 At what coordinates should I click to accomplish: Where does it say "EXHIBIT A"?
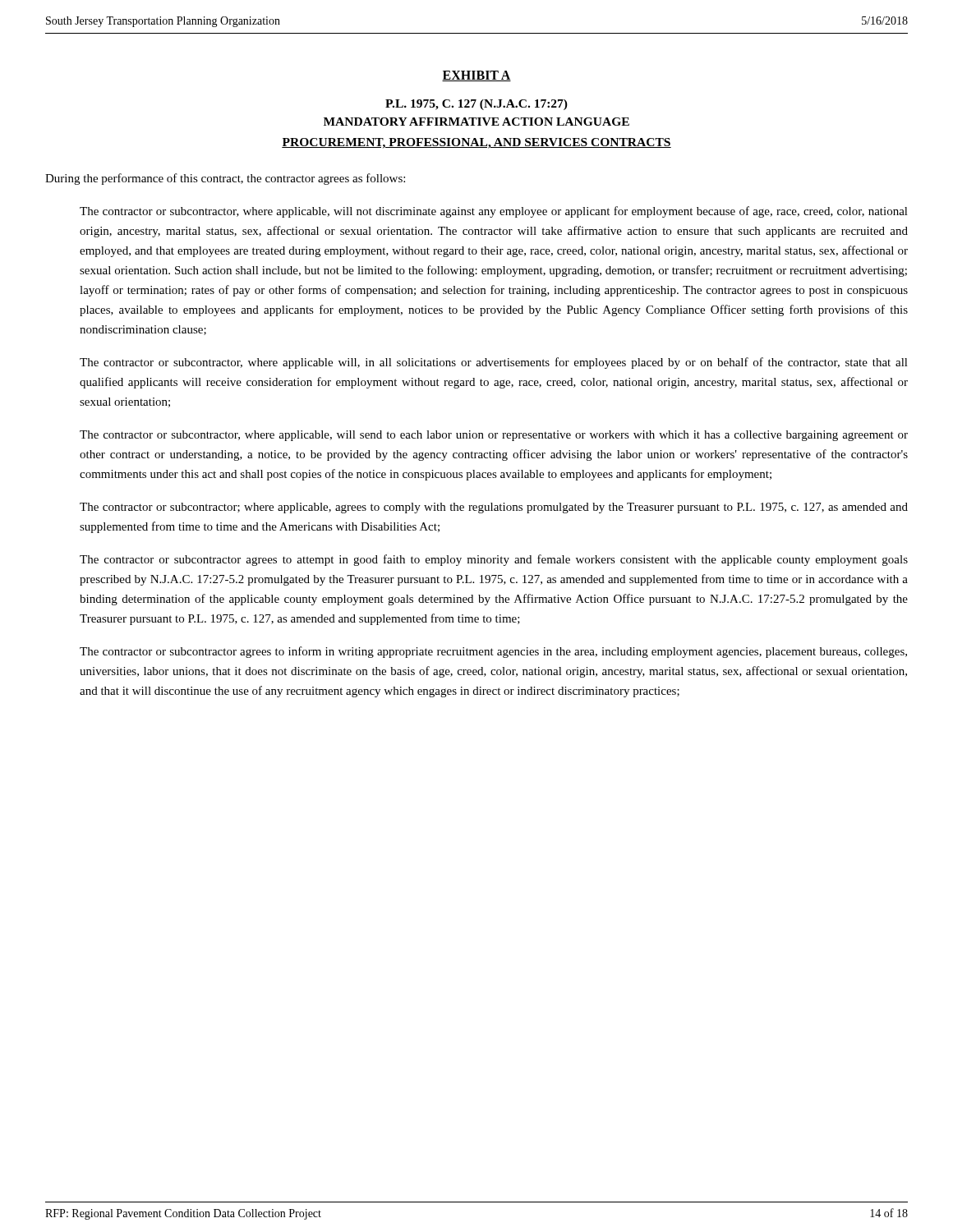click(x=476, y=75)
